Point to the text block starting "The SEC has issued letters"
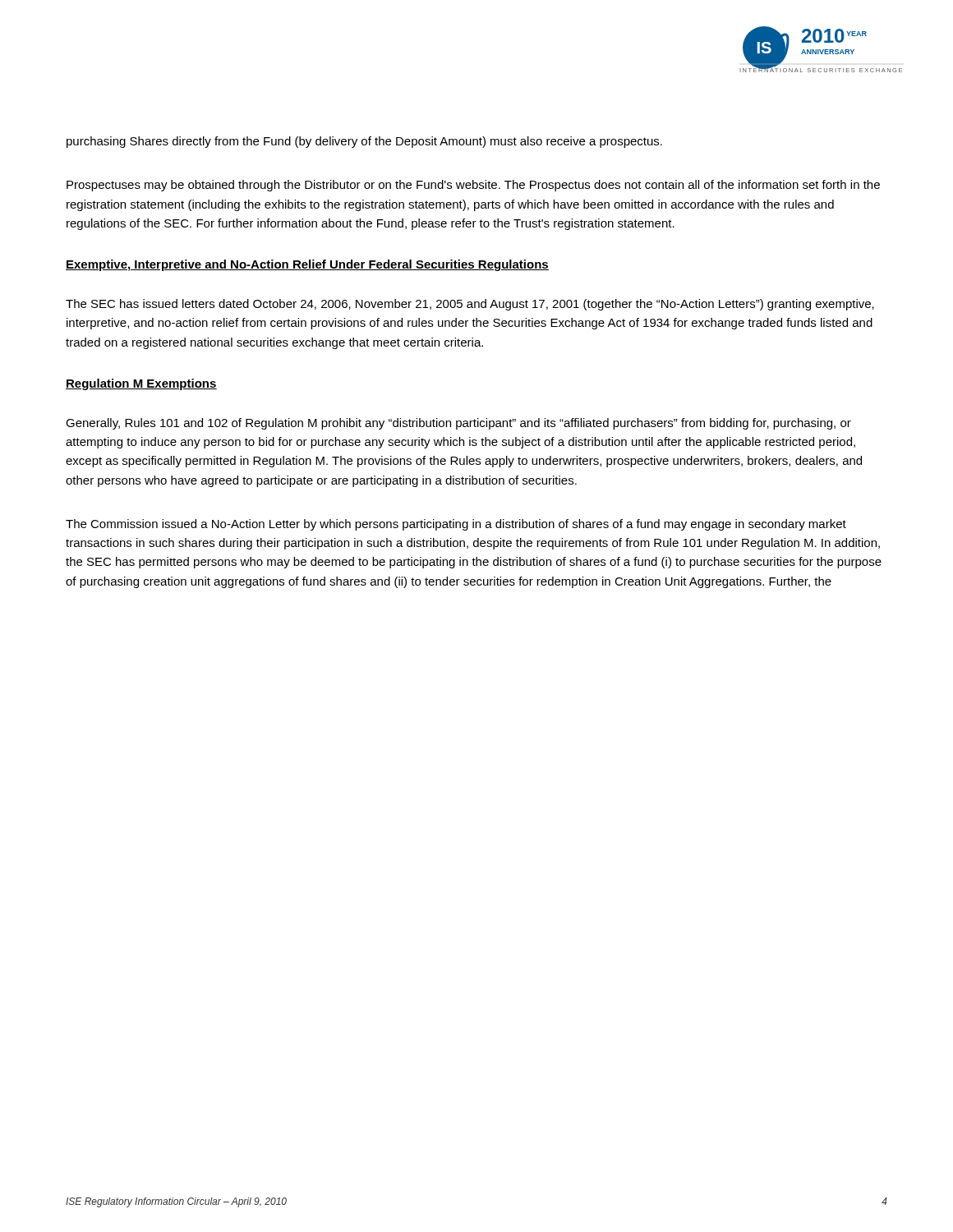This screenshot has height=1232, width=953. click(x=470, y=323)
